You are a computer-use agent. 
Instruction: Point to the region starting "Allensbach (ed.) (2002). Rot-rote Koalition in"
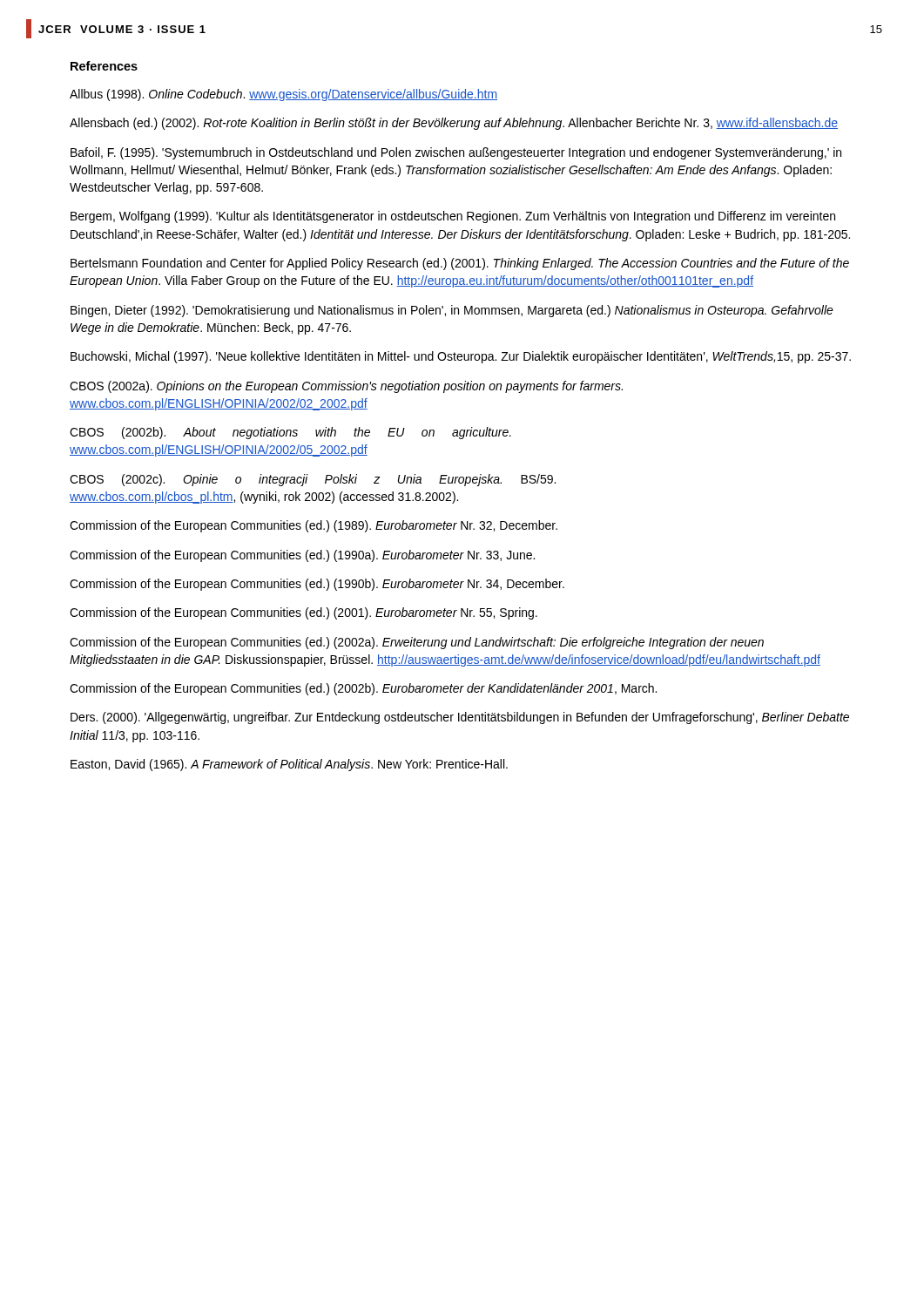point(454,123)
